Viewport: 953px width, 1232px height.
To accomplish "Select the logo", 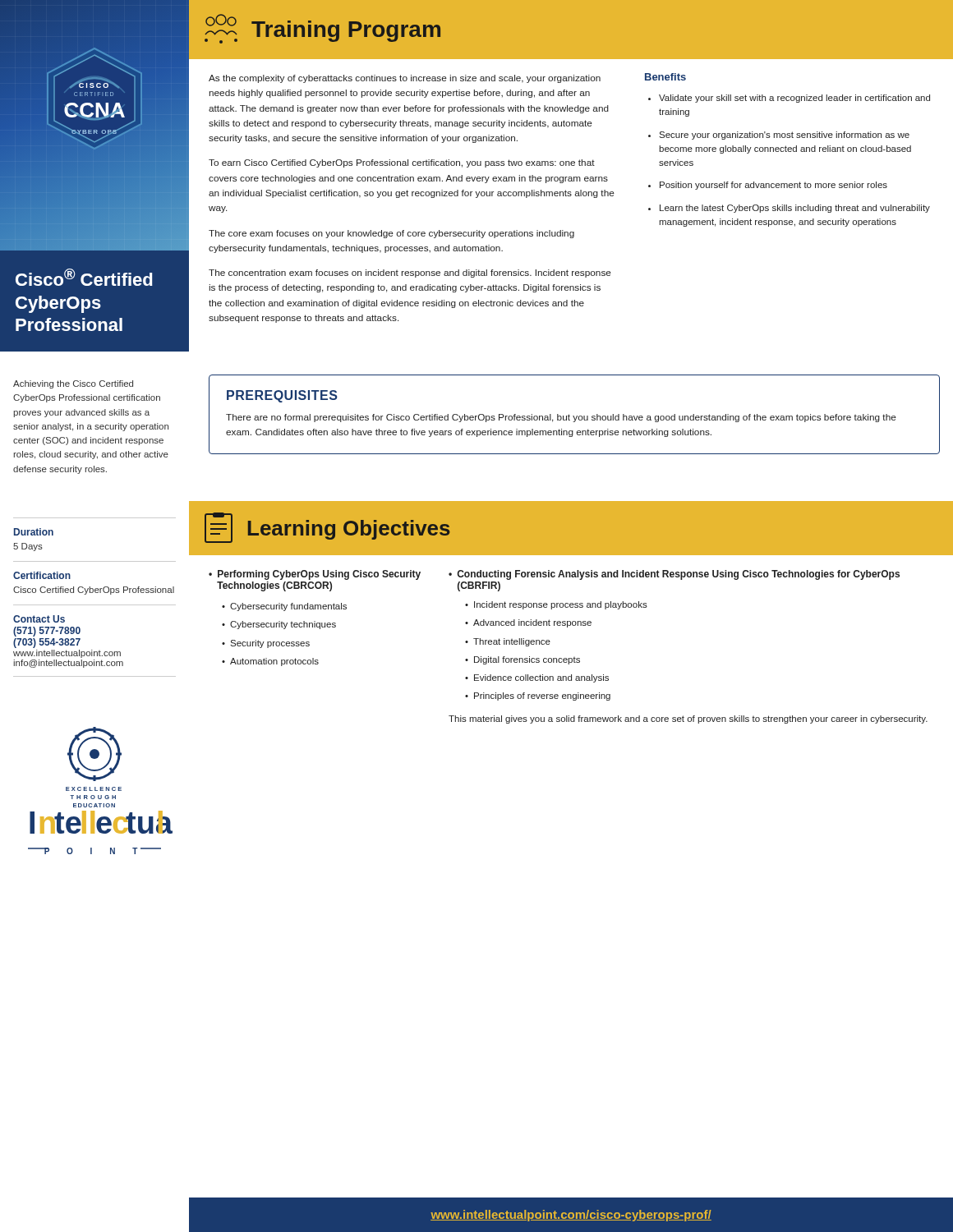I will 94,797.
